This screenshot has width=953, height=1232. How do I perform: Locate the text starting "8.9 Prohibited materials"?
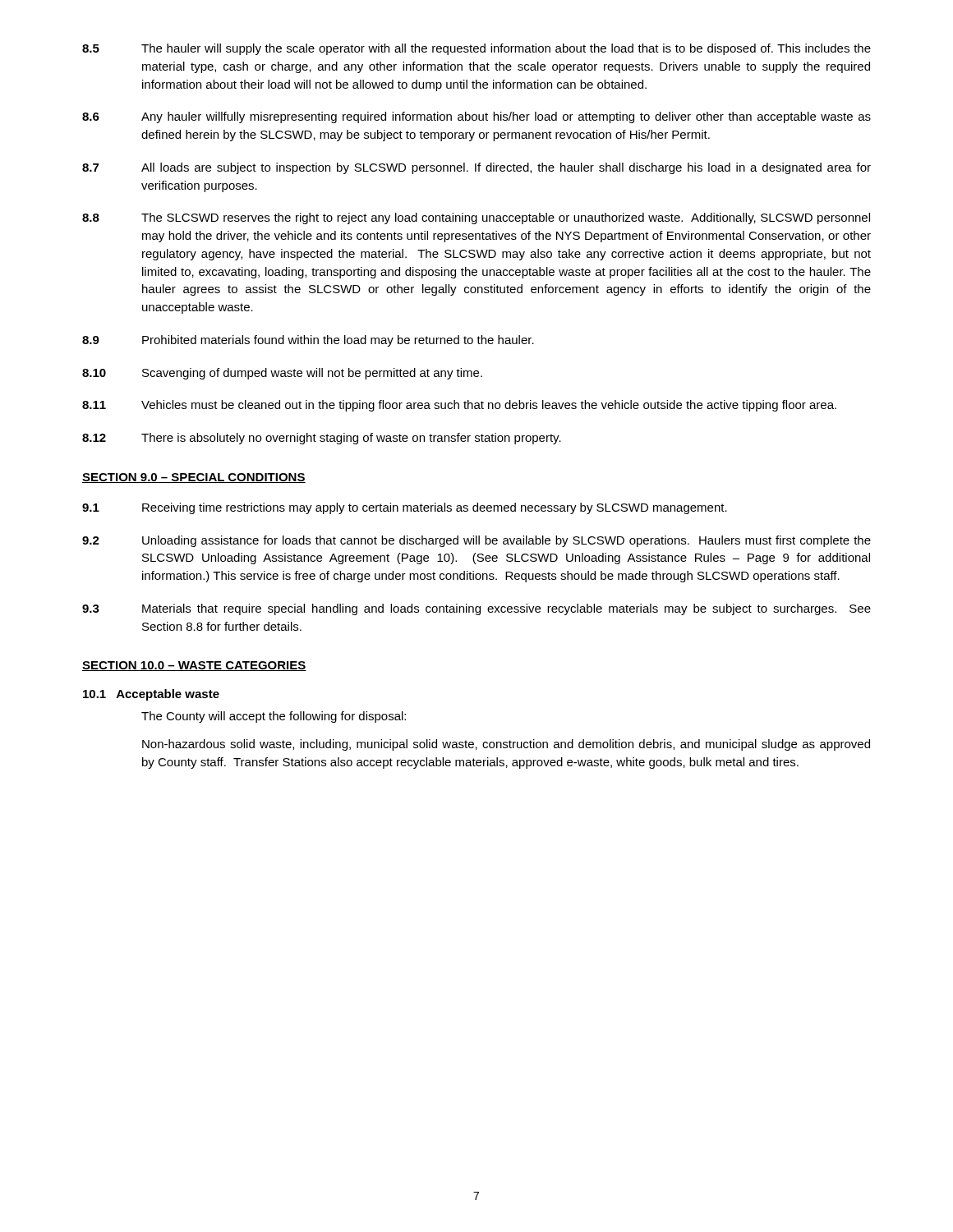[x=476, y=340]
